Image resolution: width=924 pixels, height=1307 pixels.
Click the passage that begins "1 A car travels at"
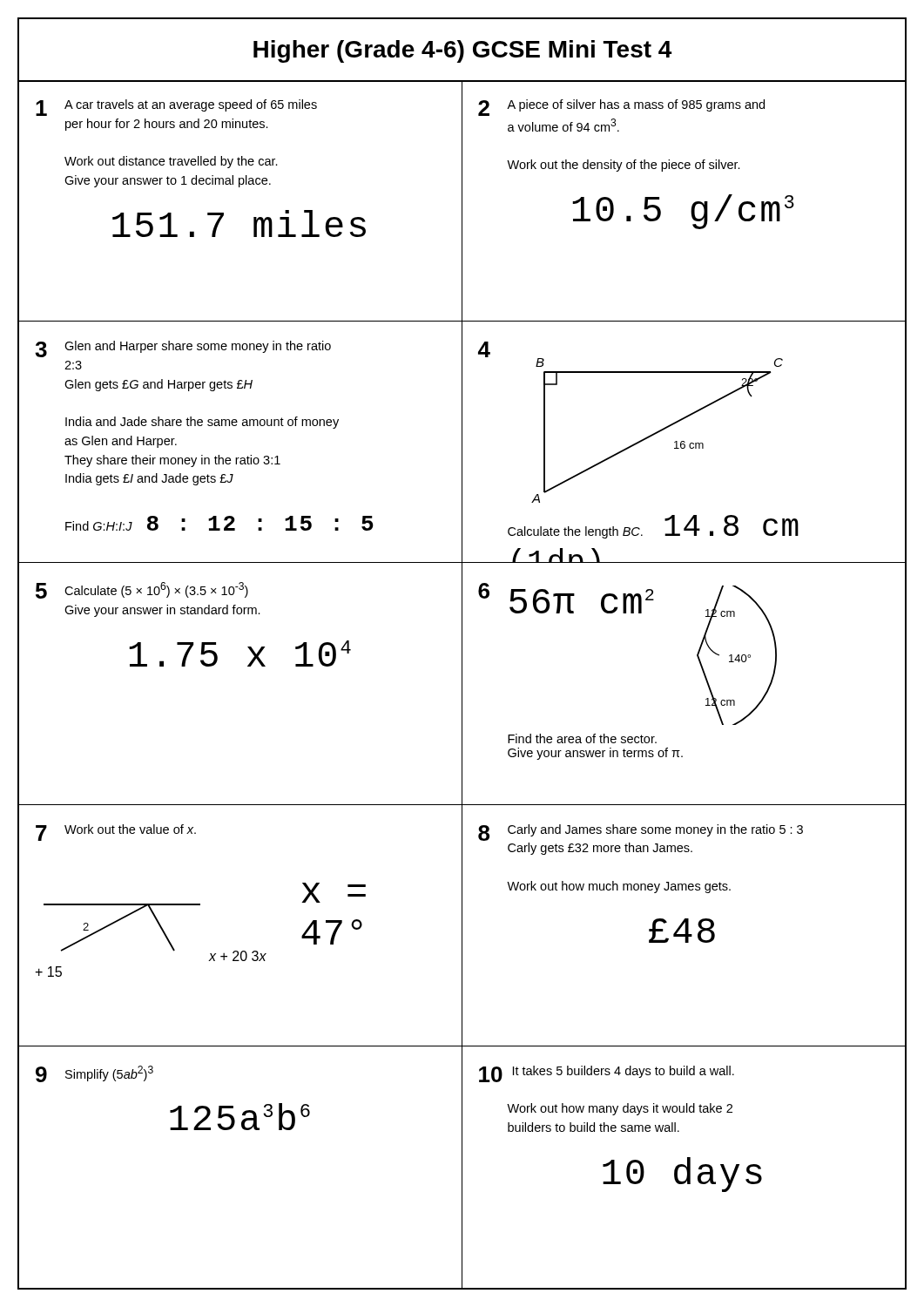(240, 172)
